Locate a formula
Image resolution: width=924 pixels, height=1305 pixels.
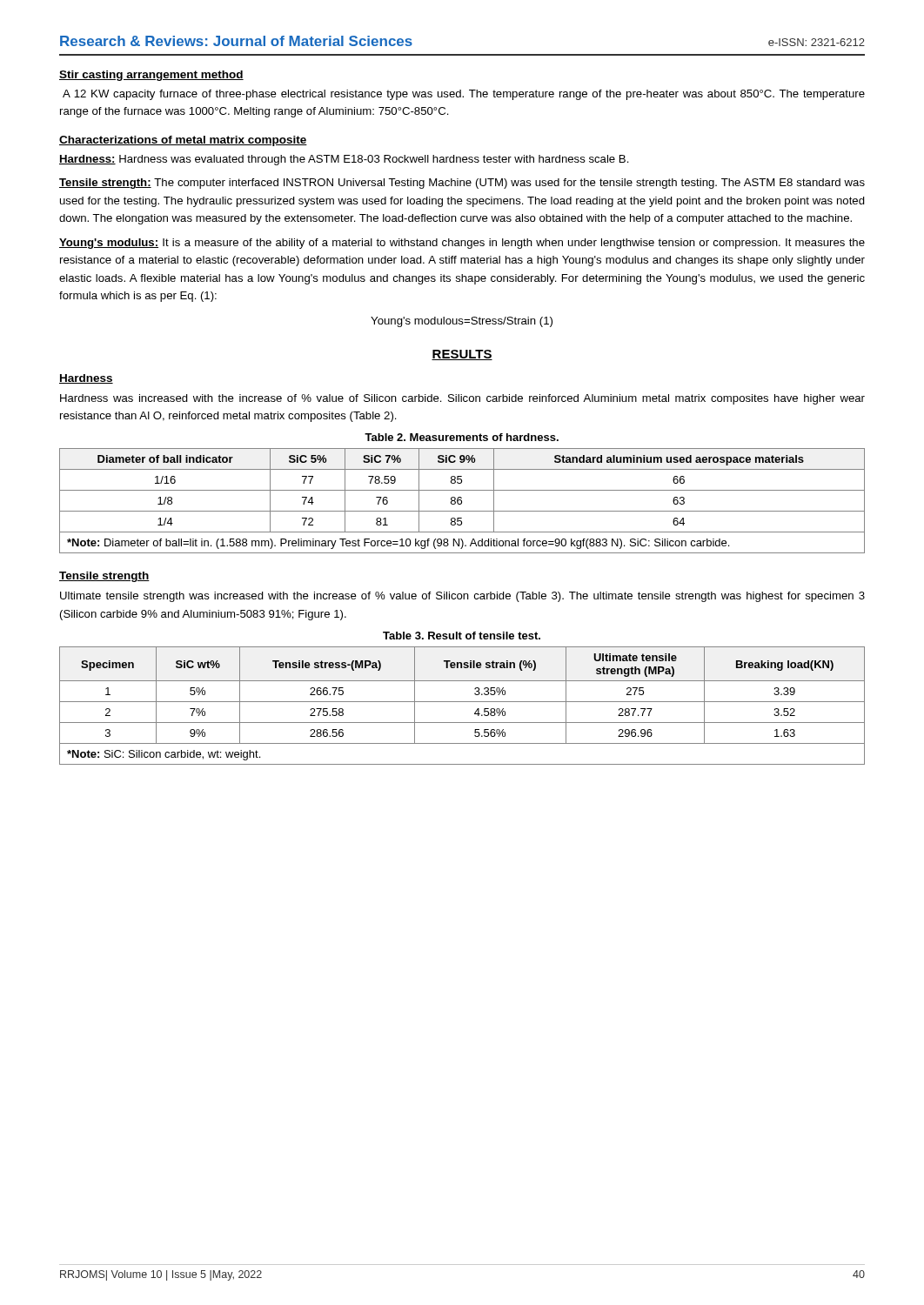pyautogui.click(x=462, y=320)
